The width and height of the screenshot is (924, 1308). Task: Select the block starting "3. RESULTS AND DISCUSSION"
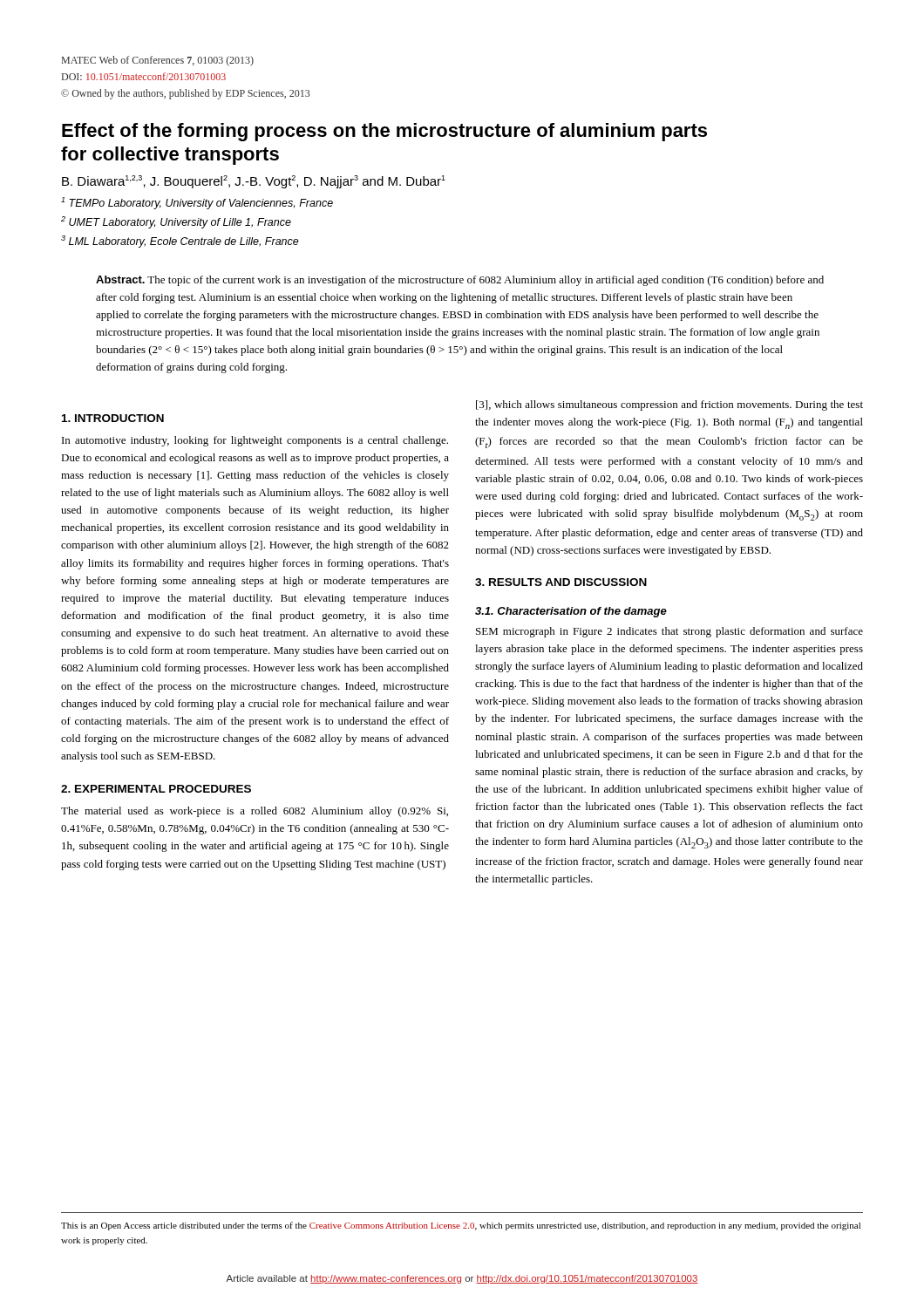pos(561,582)
